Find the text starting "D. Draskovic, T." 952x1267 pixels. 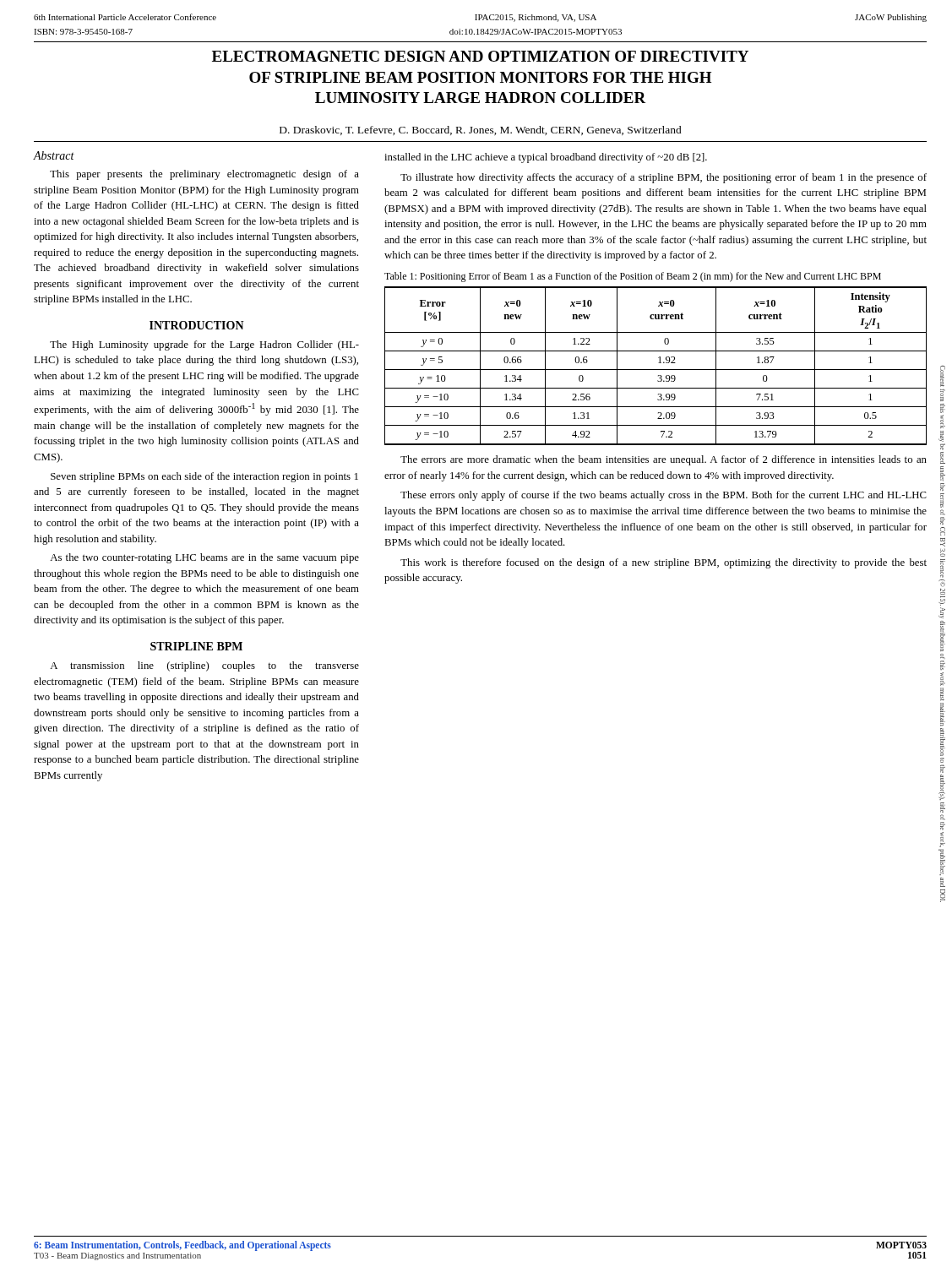pos(480,130)
